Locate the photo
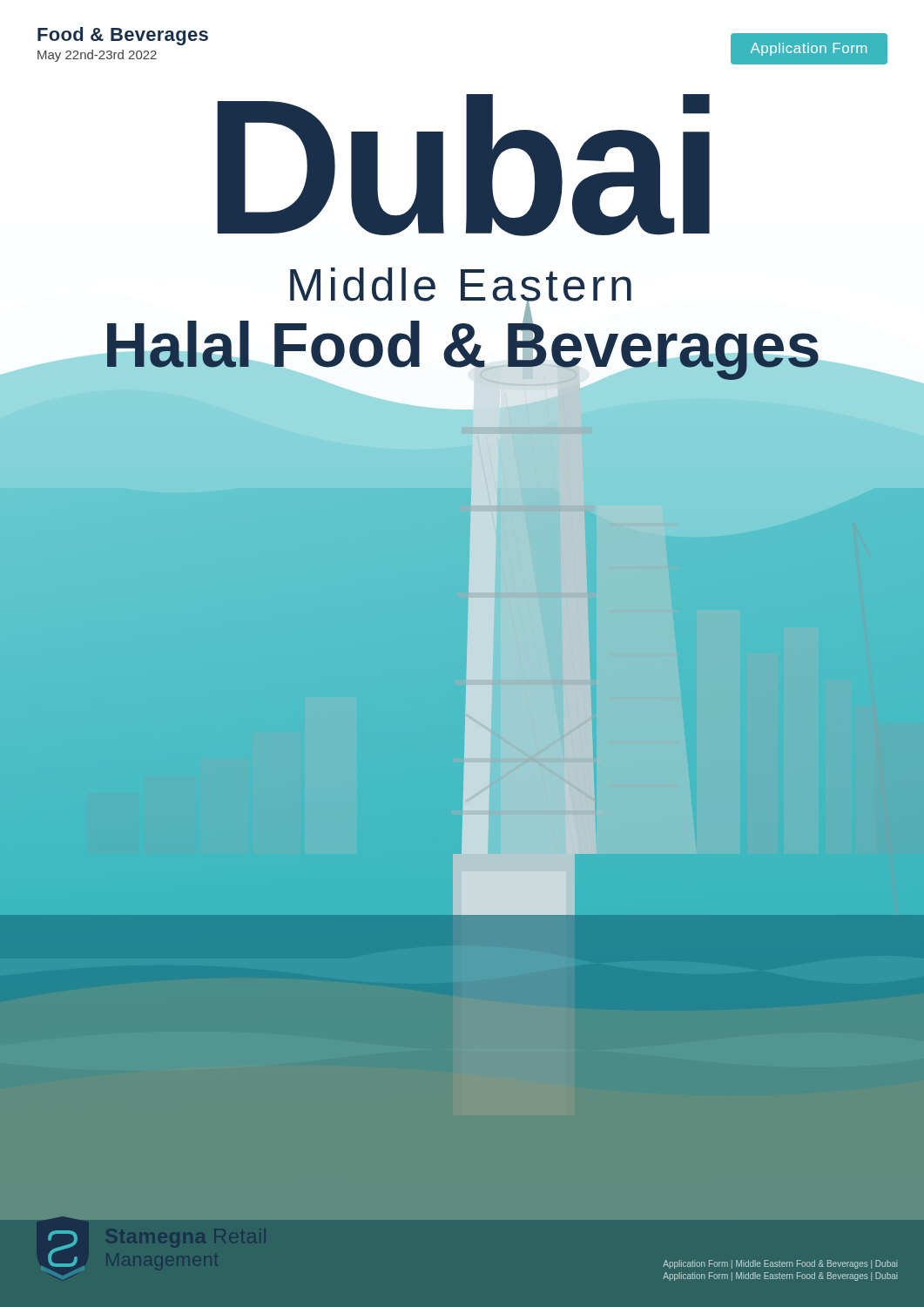924x1307 pixels. click(462, 654)
